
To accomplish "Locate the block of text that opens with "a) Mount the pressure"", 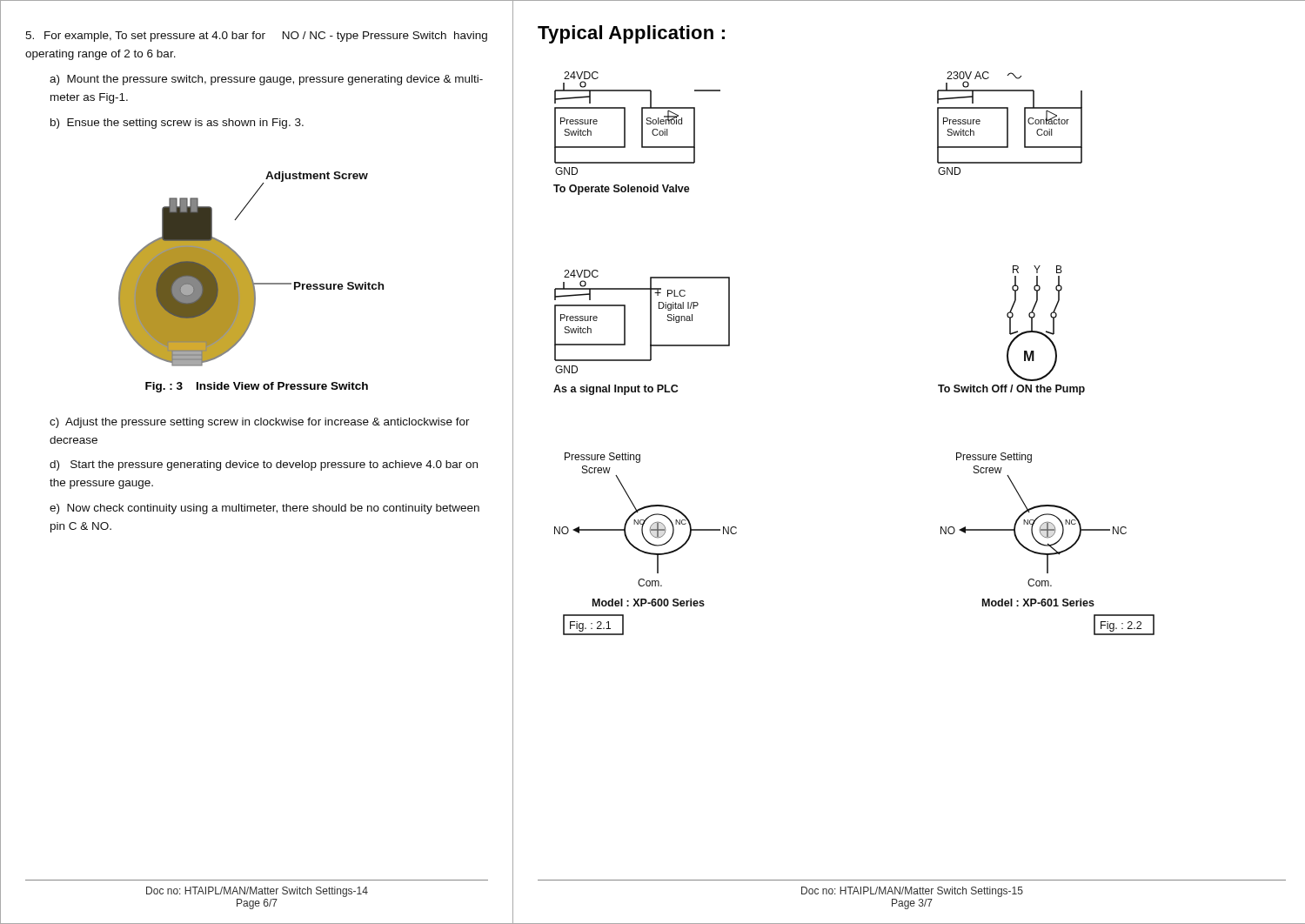I will 266,88.
